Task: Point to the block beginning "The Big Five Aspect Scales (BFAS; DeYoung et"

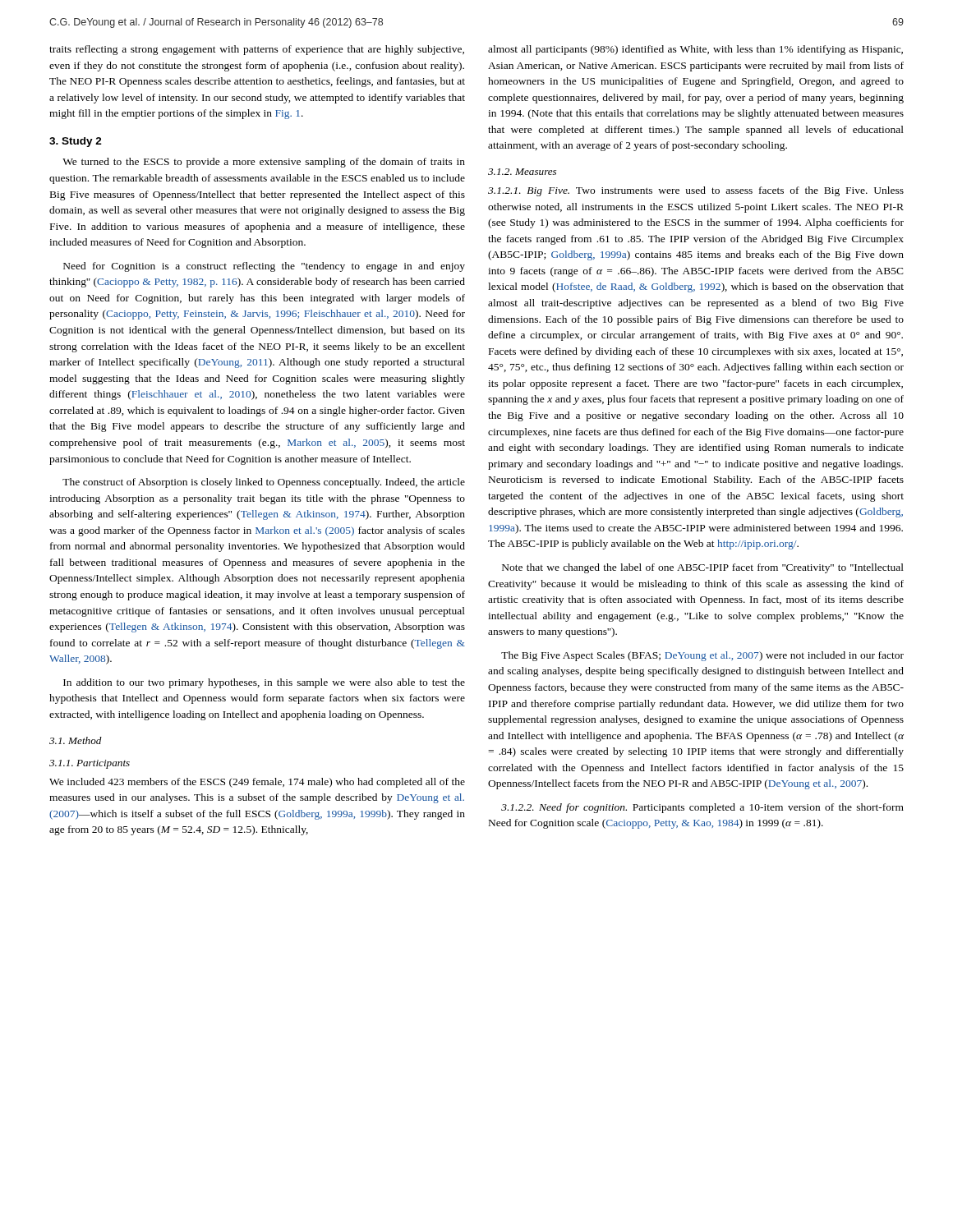Action: (696, 719)
